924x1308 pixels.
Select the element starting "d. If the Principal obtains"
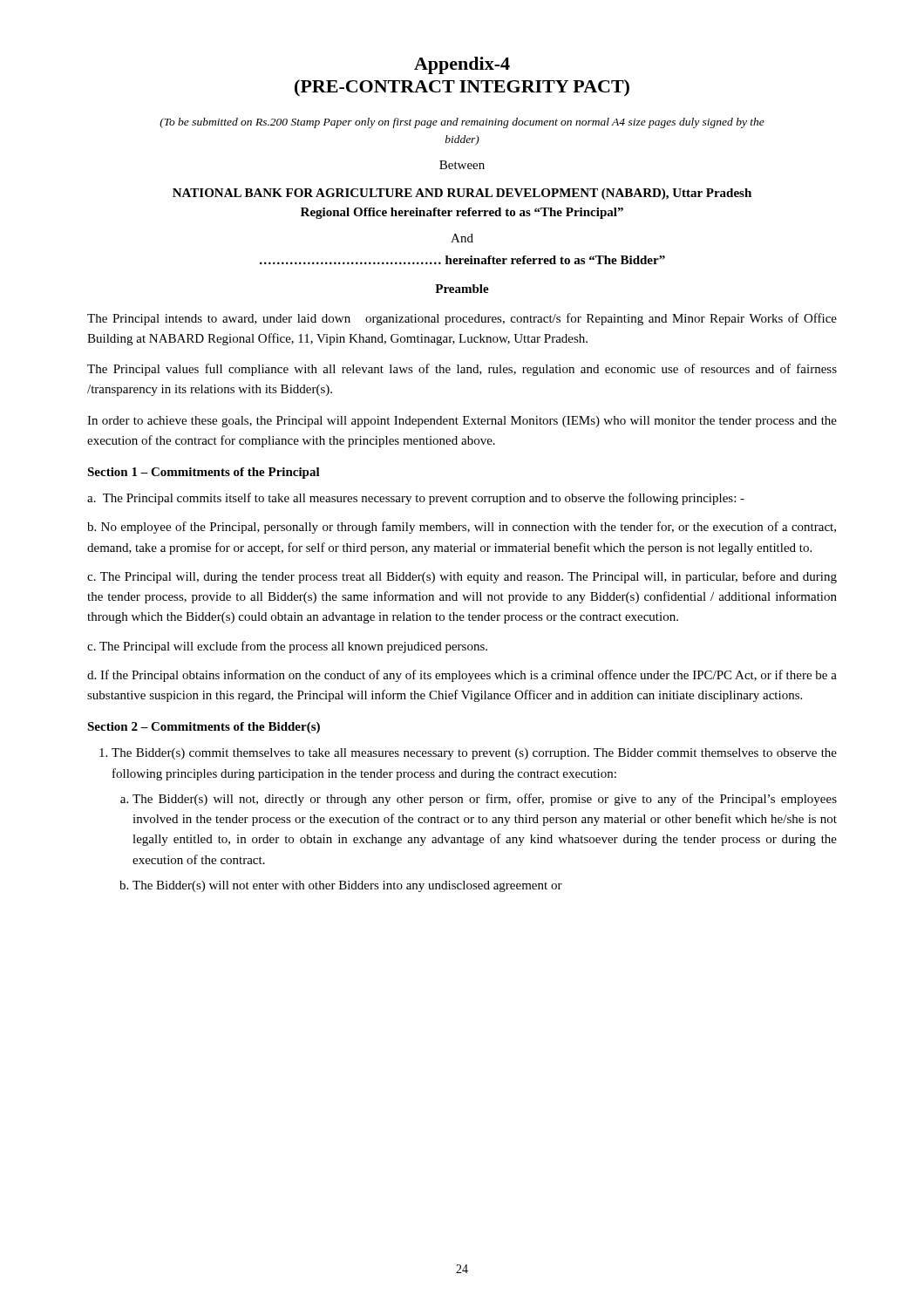pos(462,685)
